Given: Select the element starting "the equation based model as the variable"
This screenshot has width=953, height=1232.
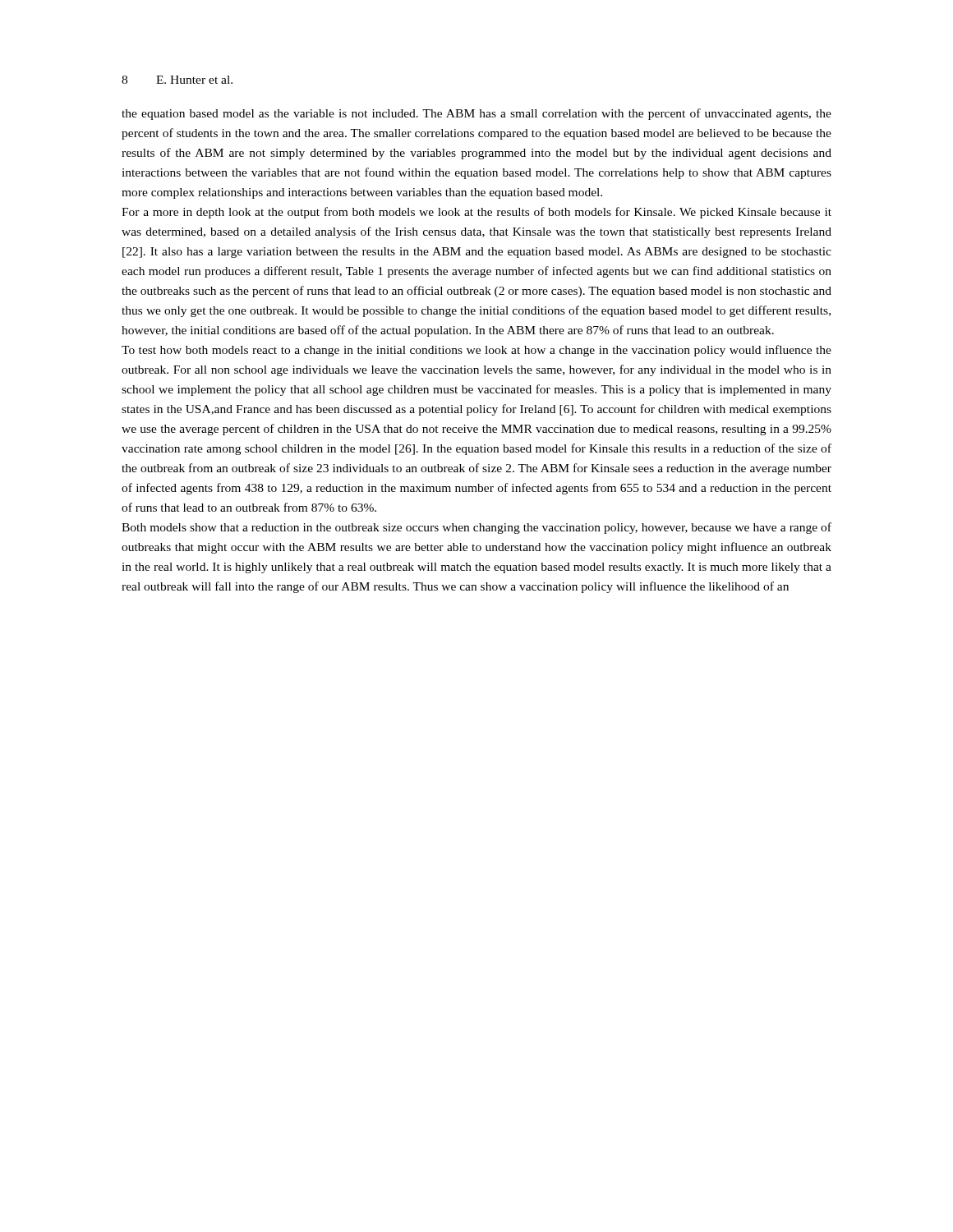Looking at the screenshot, I should click(x=476, y=153).
